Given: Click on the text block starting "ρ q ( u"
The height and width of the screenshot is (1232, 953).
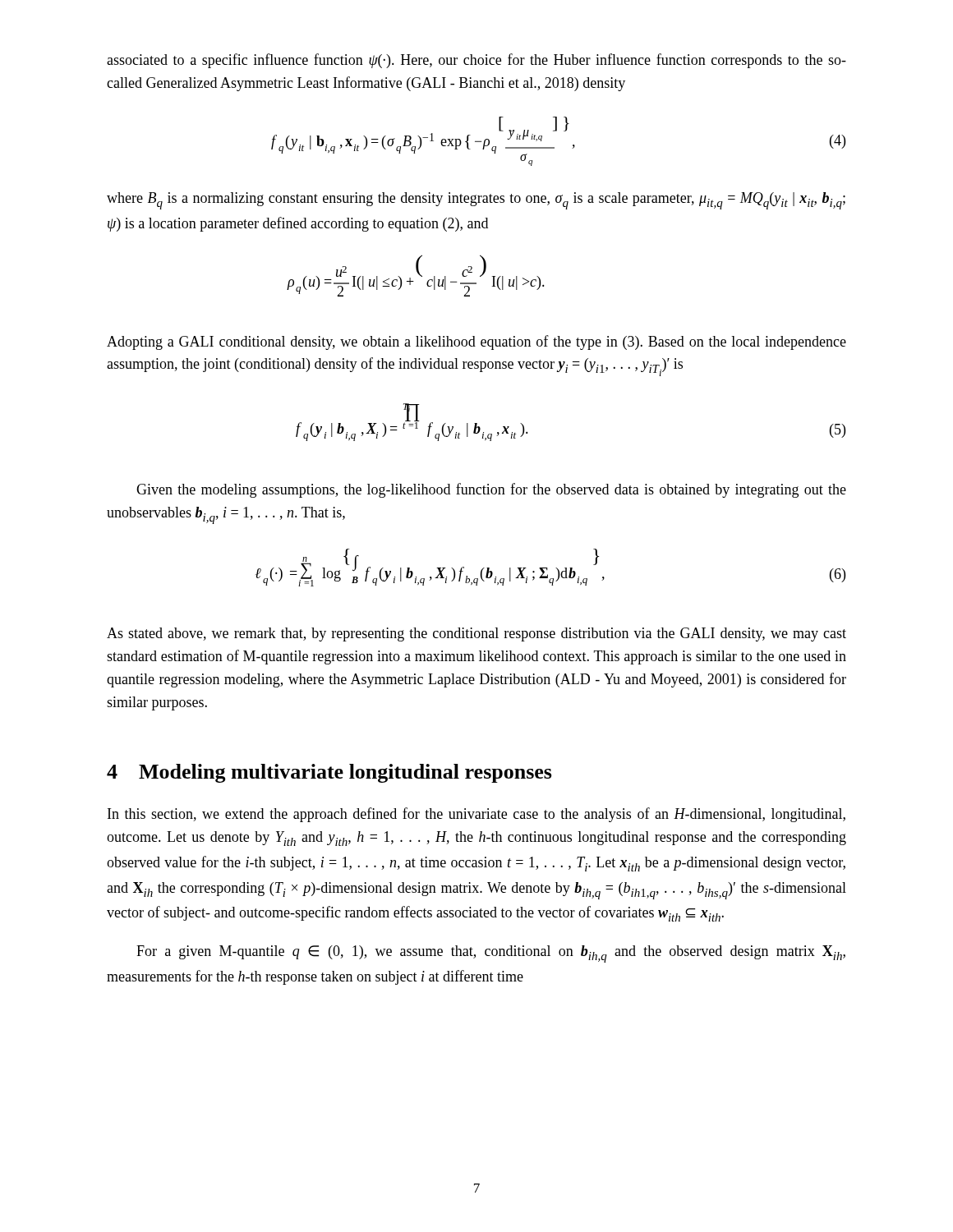Looking at the screenshot, I should click(476, 283).
